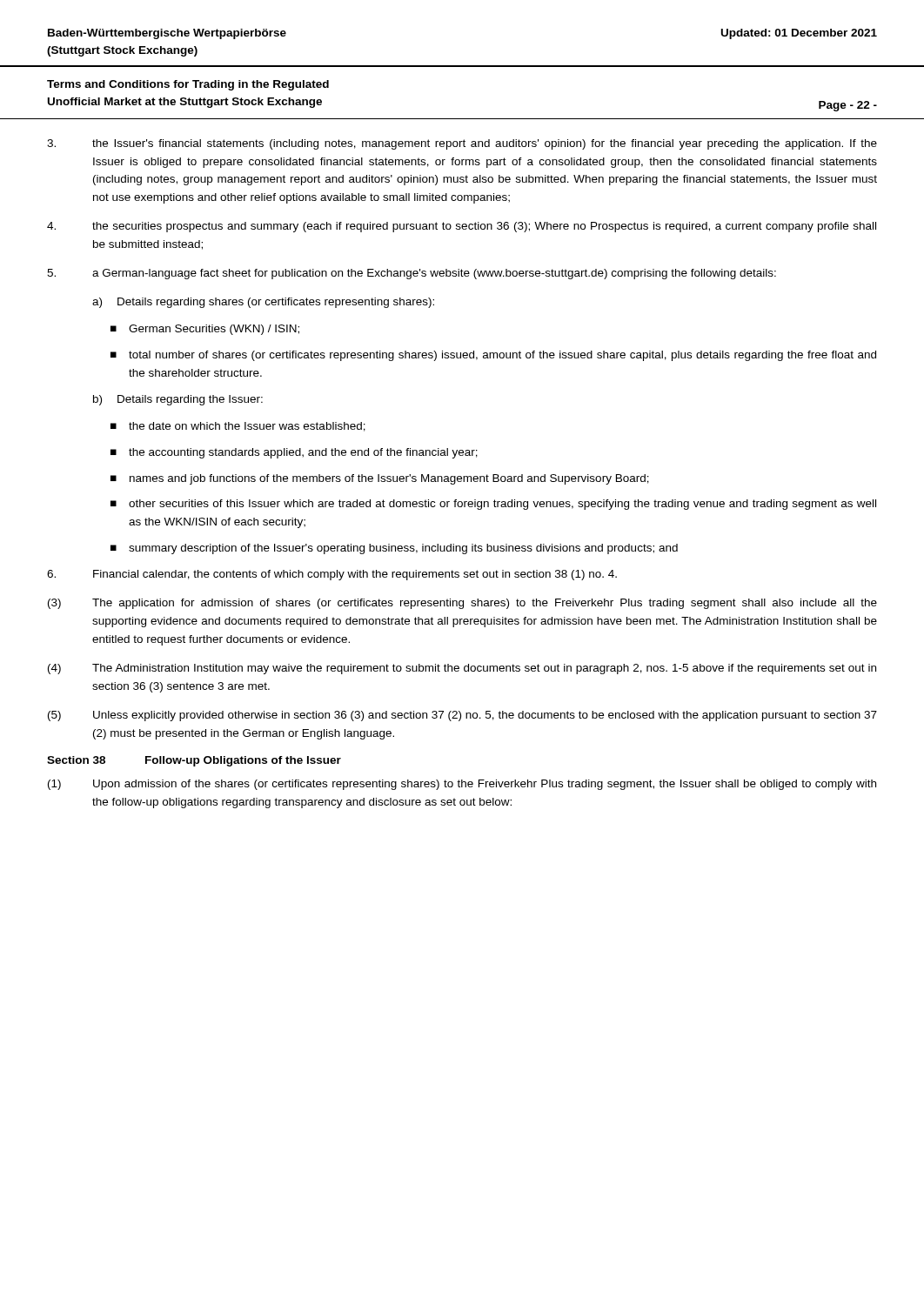Select the list item with the text "■ the date on which the"
This screenshot has height=1305, width=924.
[238, 427]
